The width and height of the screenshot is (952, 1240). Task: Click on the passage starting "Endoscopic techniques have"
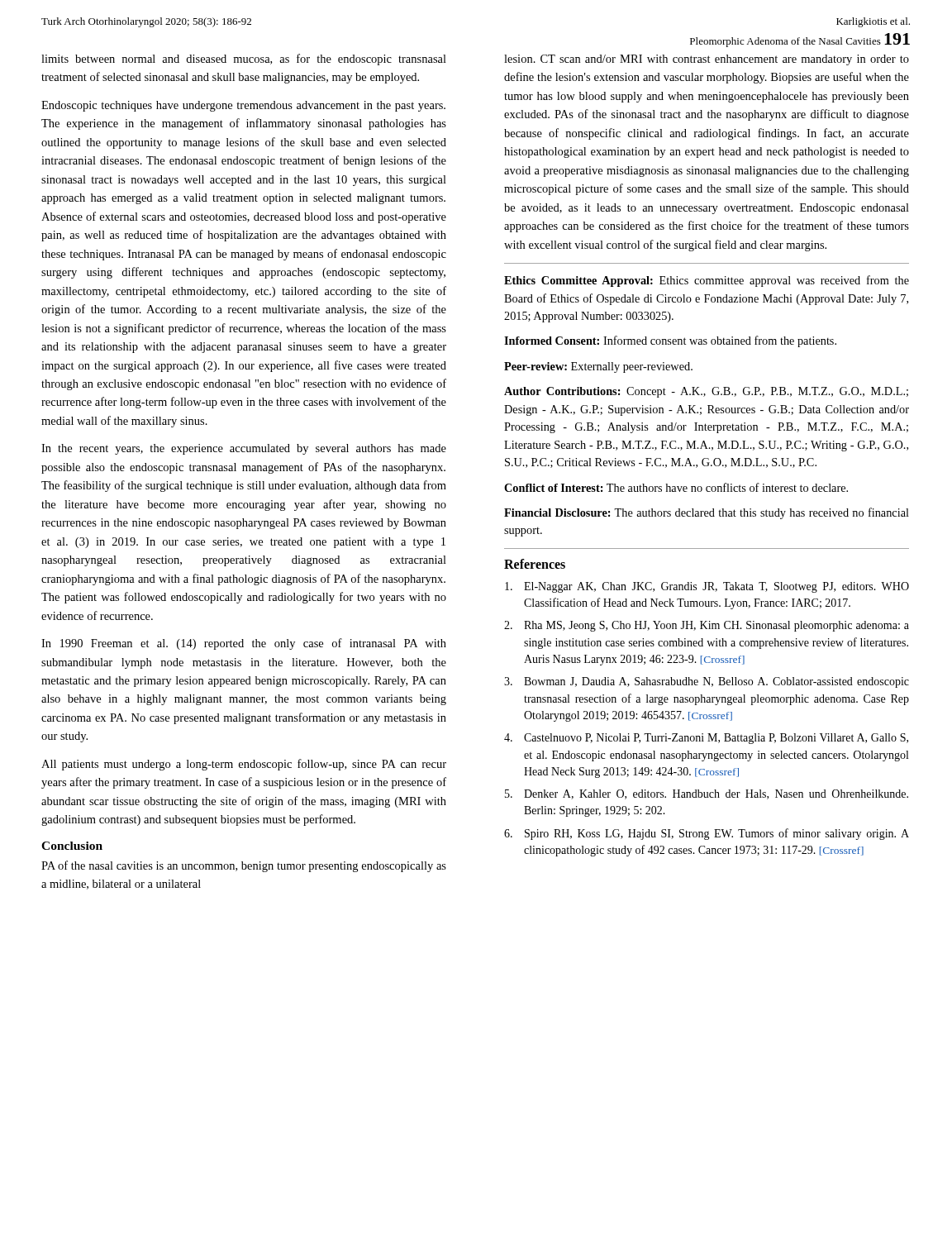[x=244, y=263]
